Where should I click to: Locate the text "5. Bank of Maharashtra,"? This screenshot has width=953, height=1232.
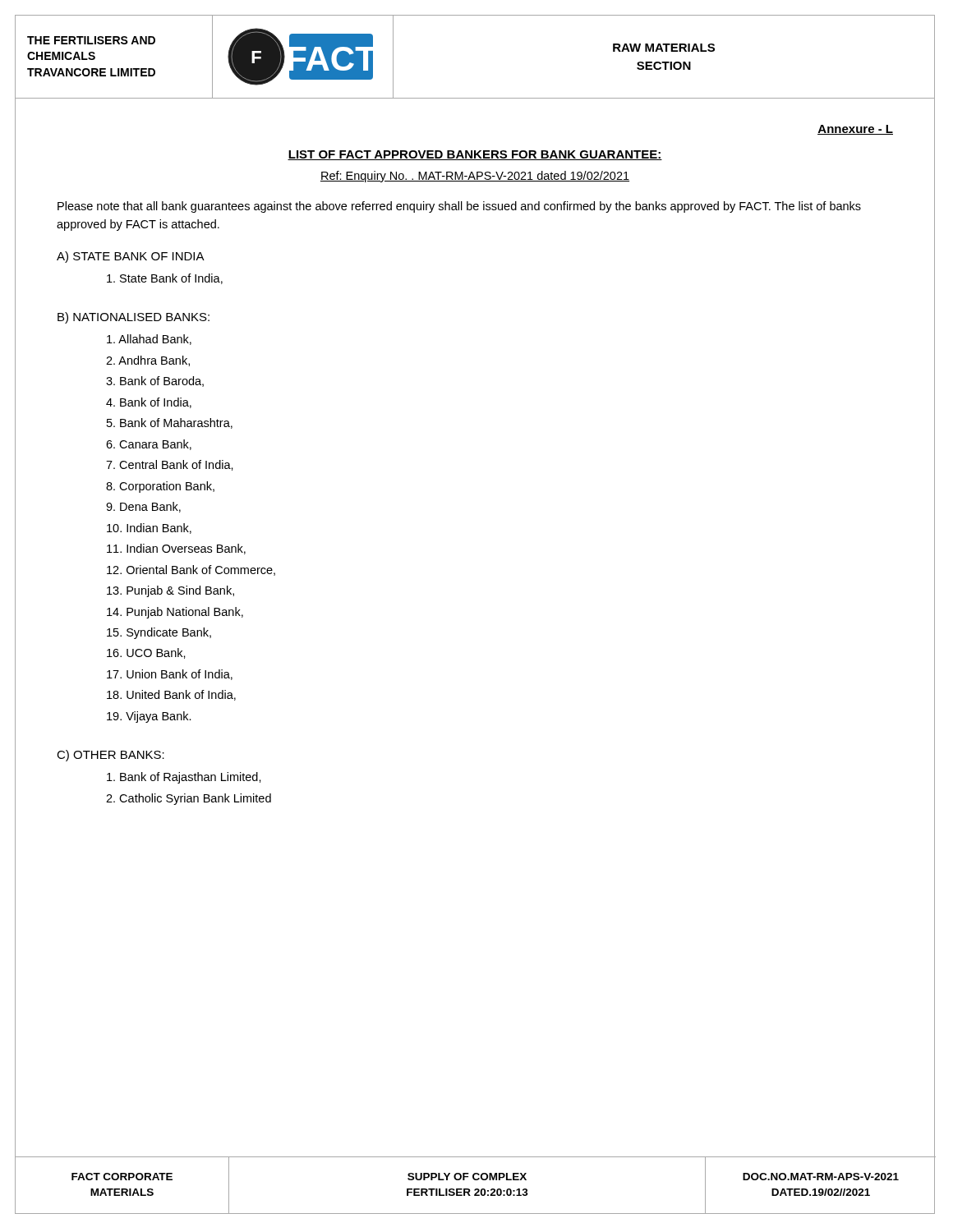pos(170,423)
